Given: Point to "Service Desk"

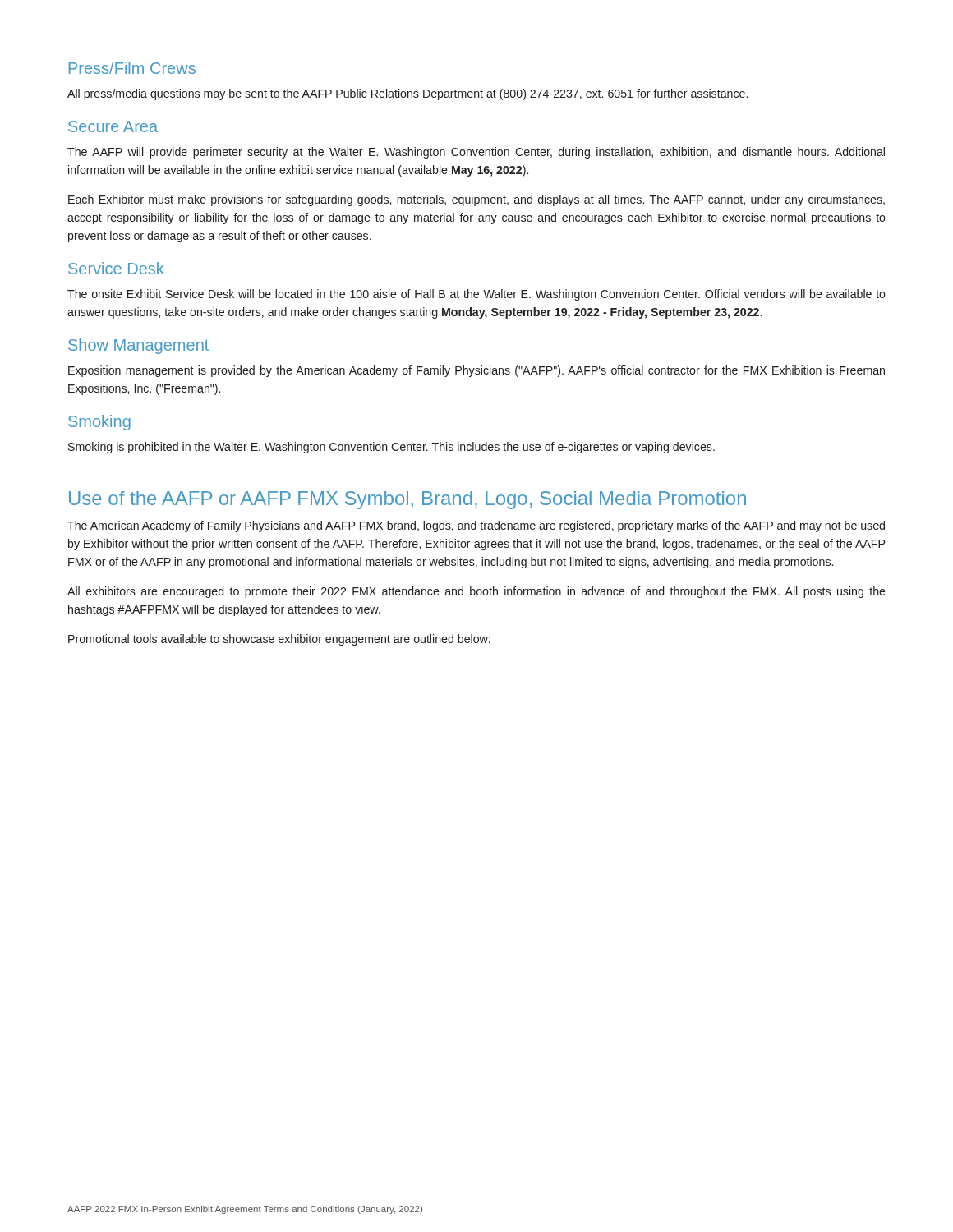Looking at the screenshot, I should pos(116,269).
